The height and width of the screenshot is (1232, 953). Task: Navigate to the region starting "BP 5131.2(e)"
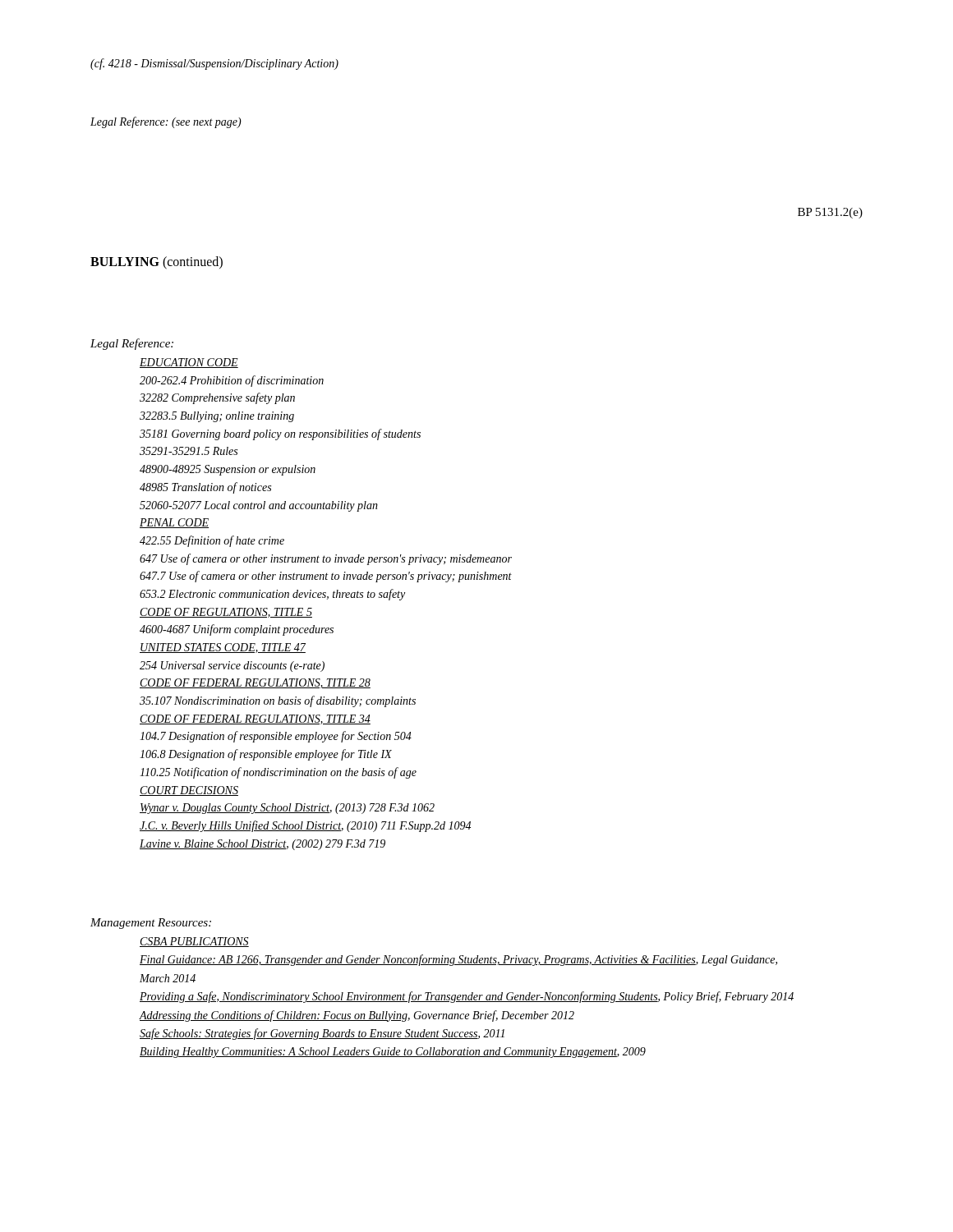(830, 212)
